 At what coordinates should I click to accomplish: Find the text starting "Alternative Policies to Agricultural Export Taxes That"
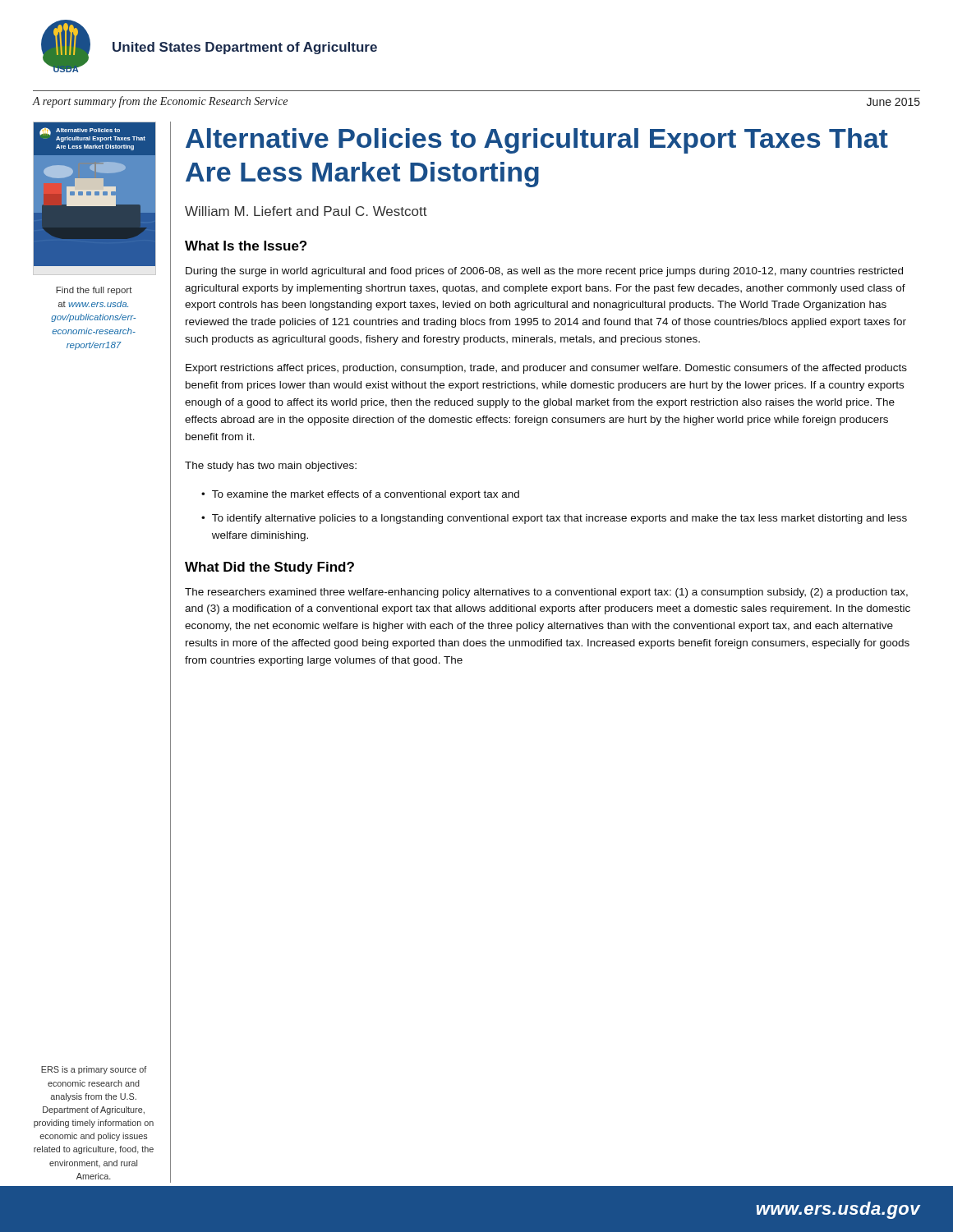click(536, 155)
